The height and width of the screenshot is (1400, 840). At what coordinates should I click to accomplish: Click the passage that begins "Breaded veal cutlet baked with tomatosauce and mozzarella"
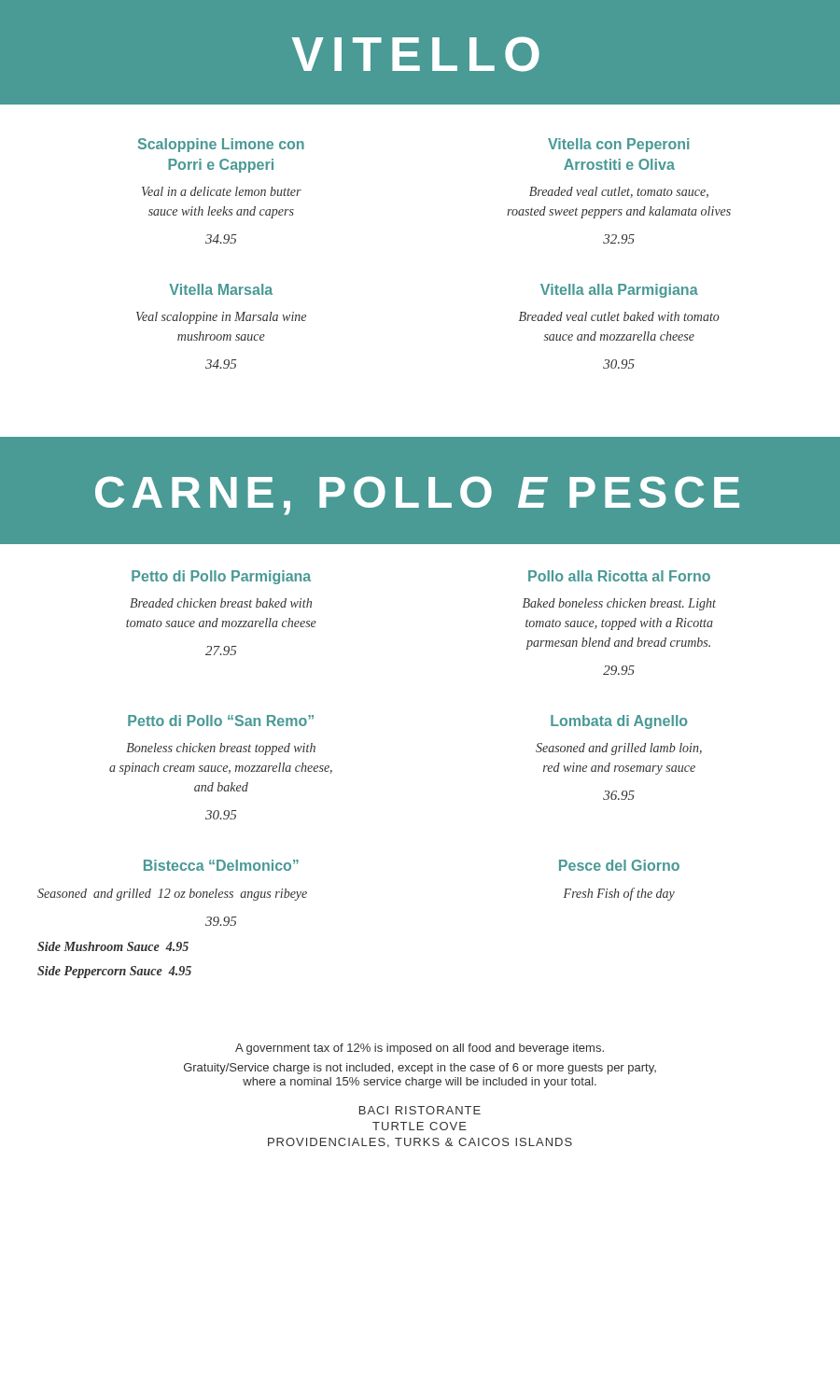click(619, 327)
